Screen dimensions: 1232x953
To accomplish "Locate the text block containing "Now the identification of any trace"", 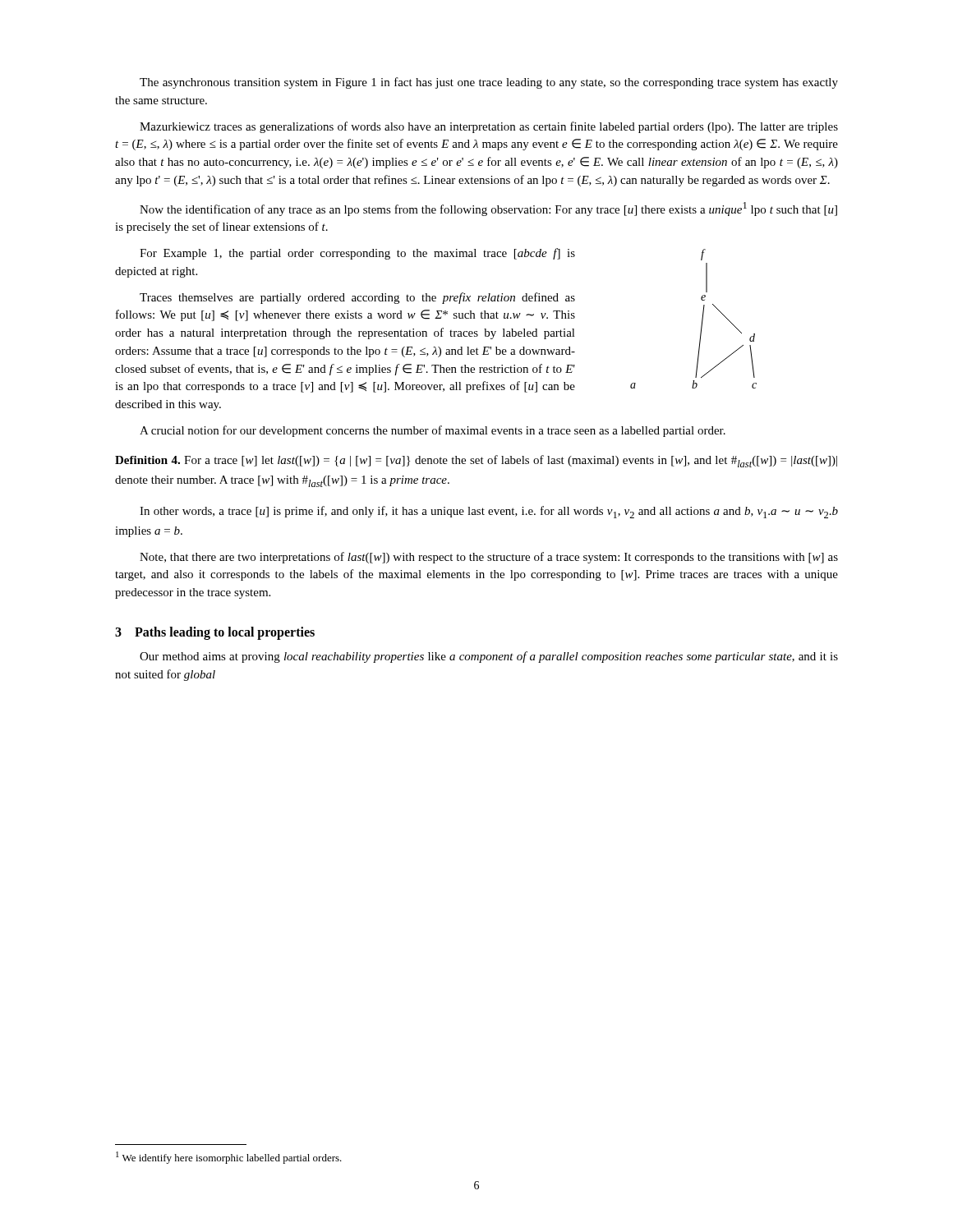I will (476, 217).
